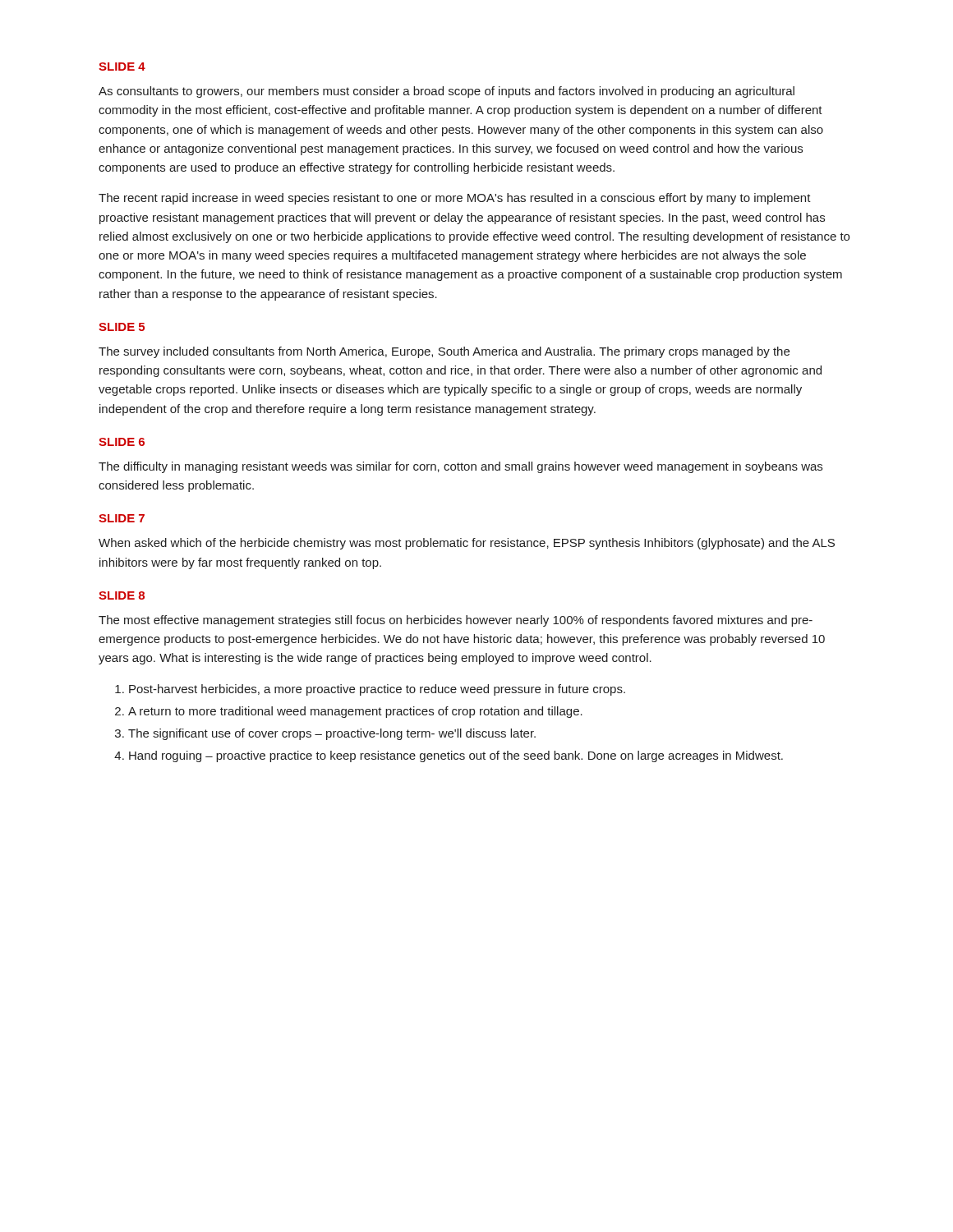Click on the text starting "A return to more traditional weed"
Image resolution: width=953 pixels, height=1232 pixels.
[356, 711]
